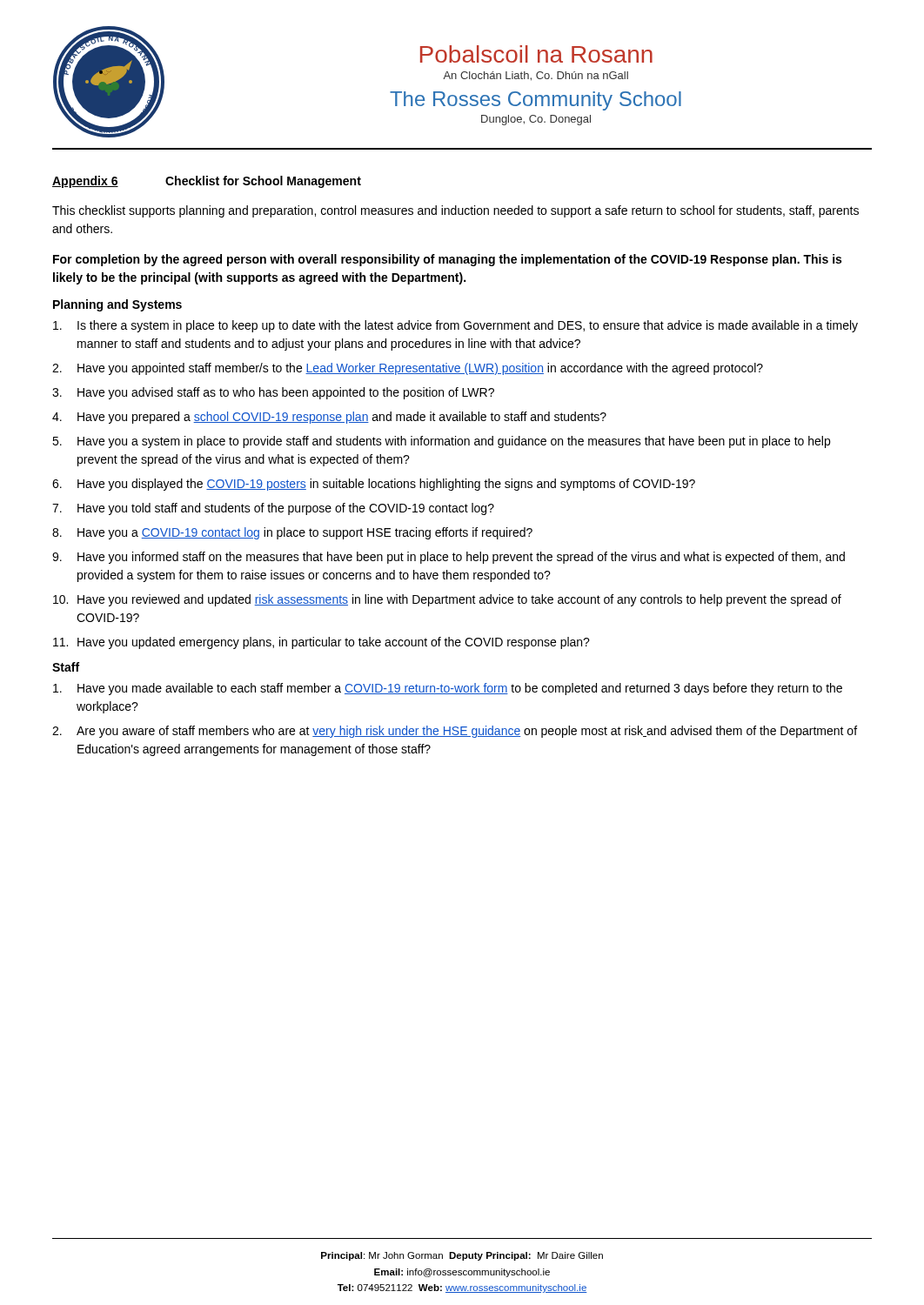Viewport: 924px width, 1305px height.
Task: Find the text starting "7. Have you told"
Action: 462,509
